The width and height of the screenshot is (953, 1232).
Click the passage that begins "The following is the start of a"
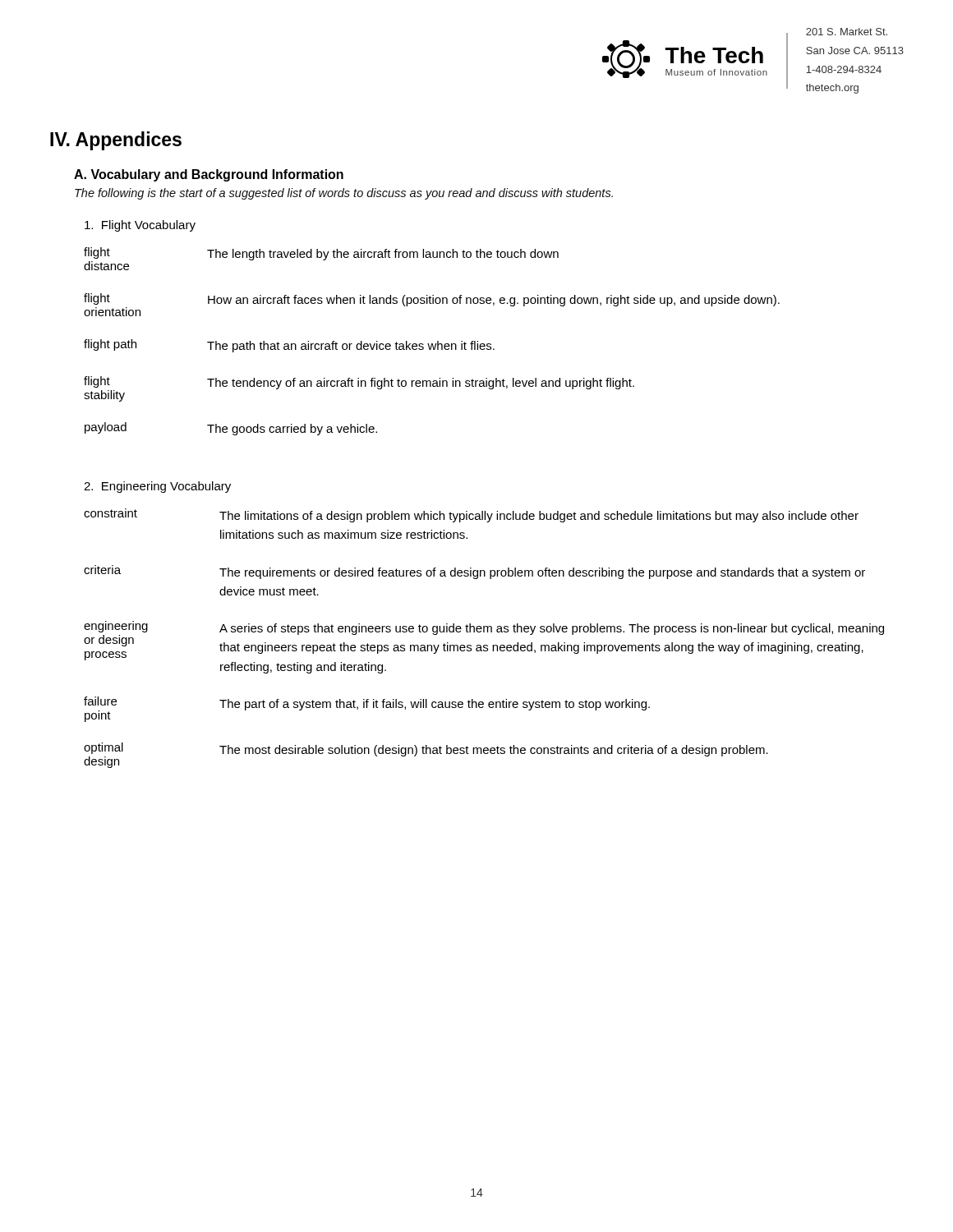[344, 193]
